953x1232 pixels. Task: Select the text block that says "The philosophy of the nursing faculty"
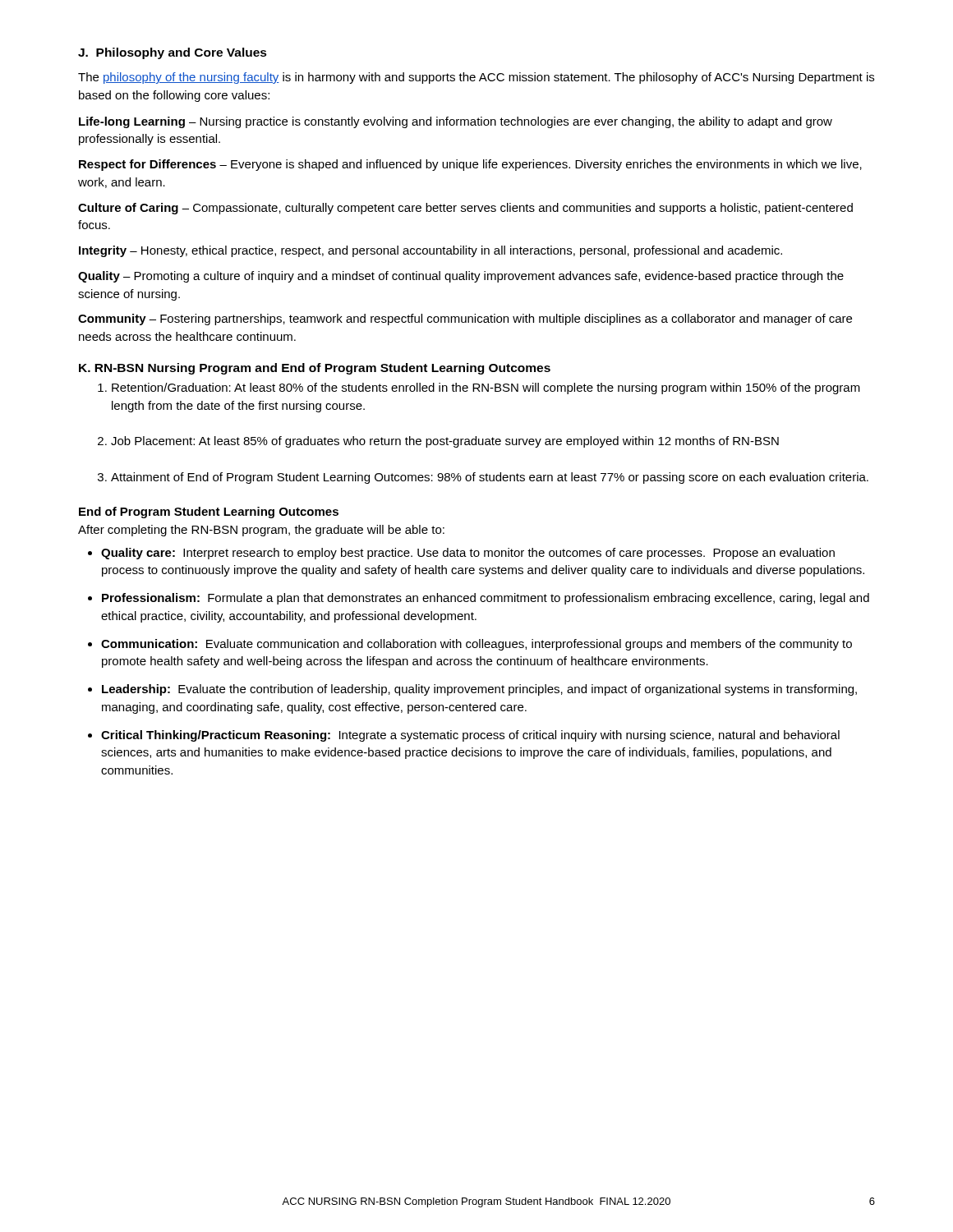(x=476, y=86)
